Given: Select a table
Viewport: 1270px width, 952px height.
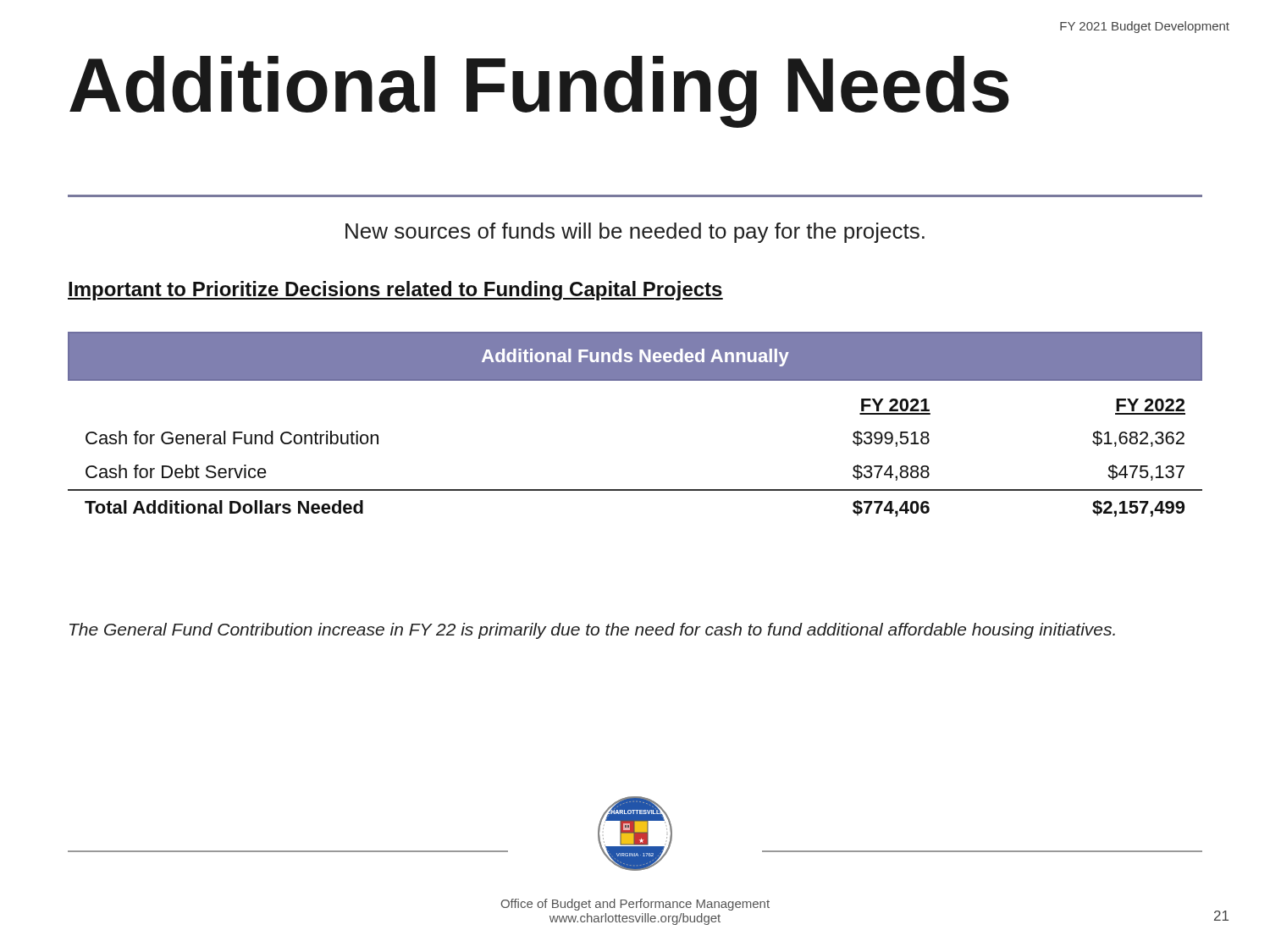Looking at the screenshot, I should coord(635,428).
